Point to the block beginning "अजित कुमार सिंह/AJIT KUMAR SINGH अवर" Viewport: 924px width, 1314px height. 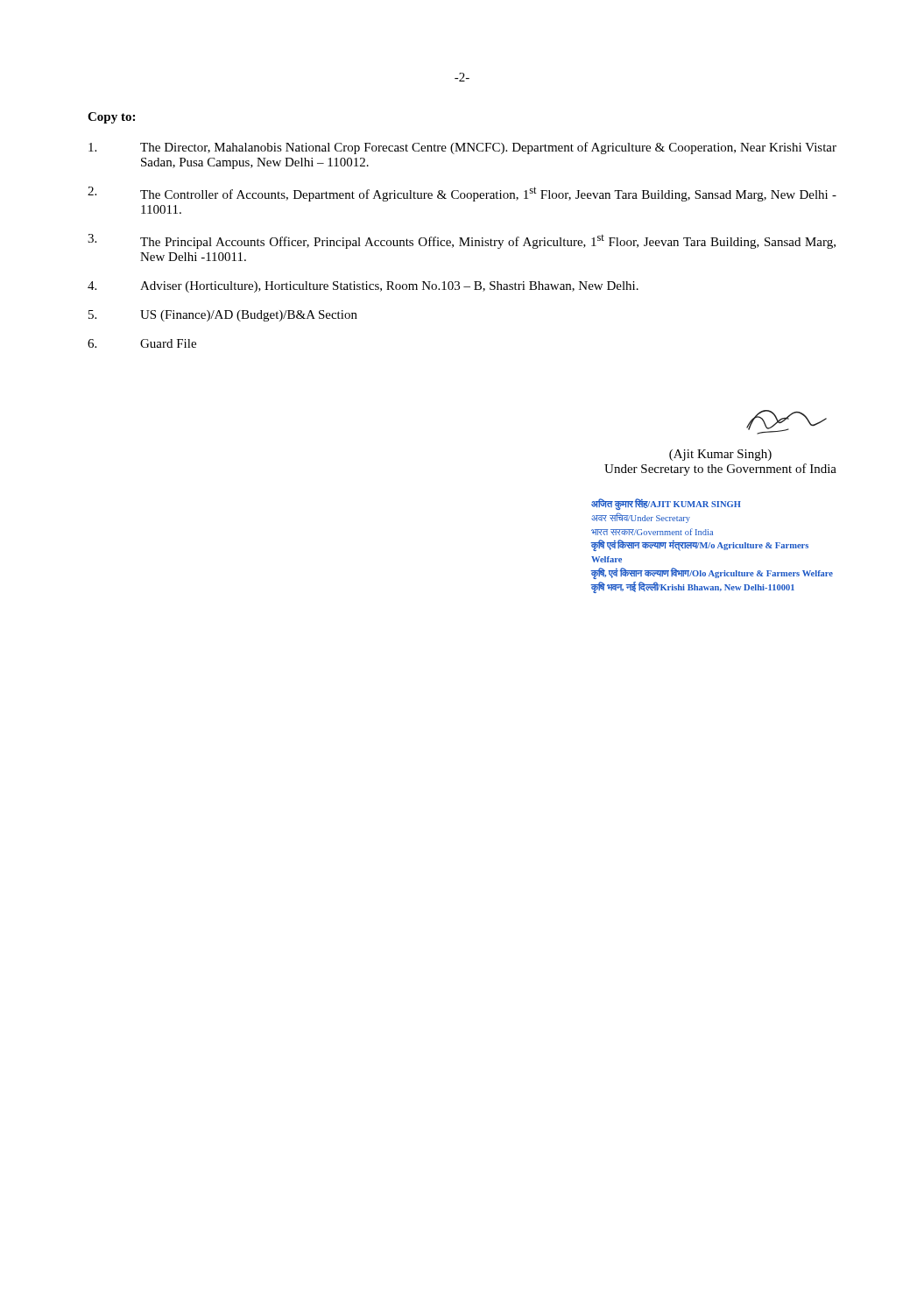714,546
